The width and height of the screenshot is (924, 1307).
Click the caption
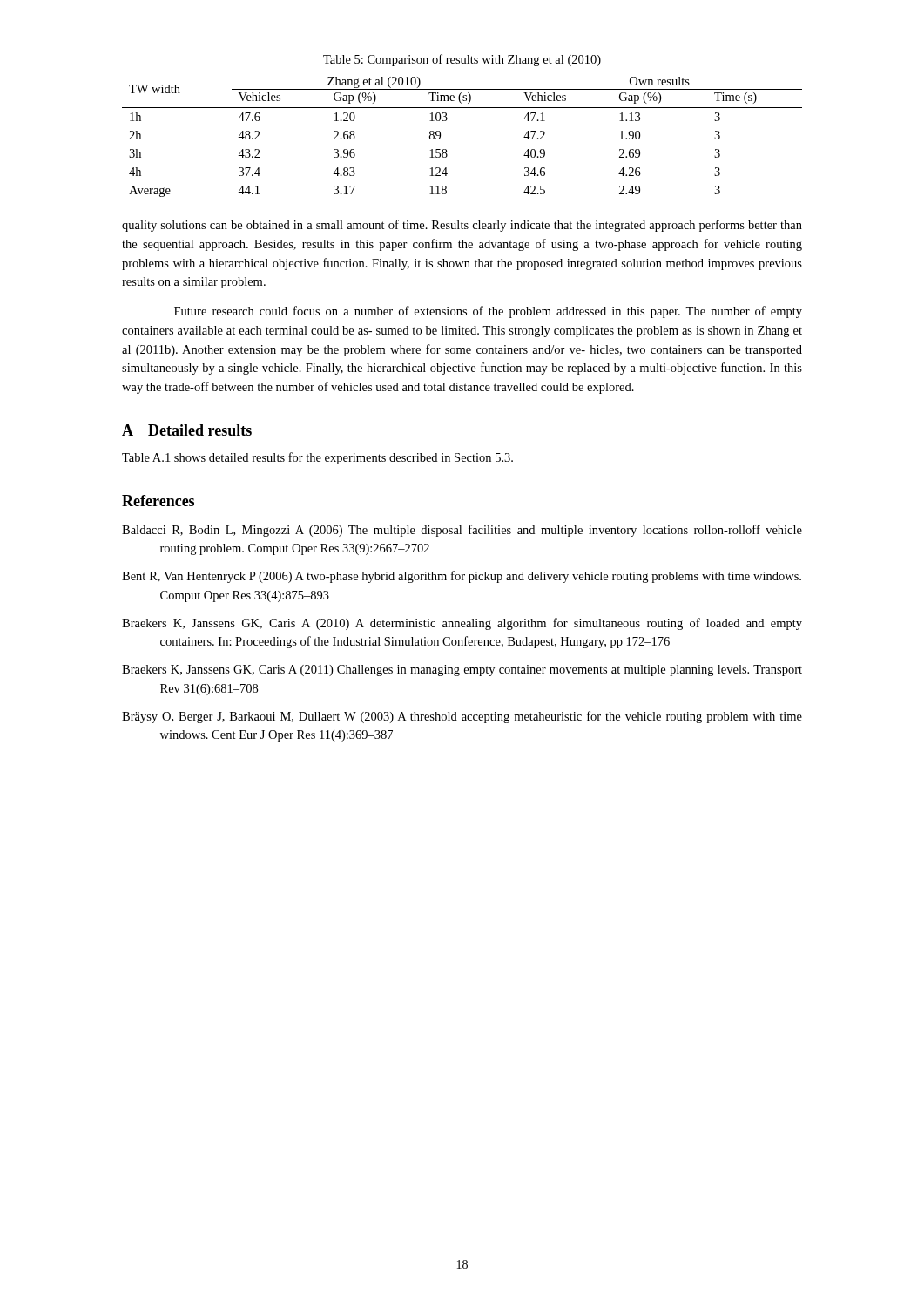tap(462, 59)
